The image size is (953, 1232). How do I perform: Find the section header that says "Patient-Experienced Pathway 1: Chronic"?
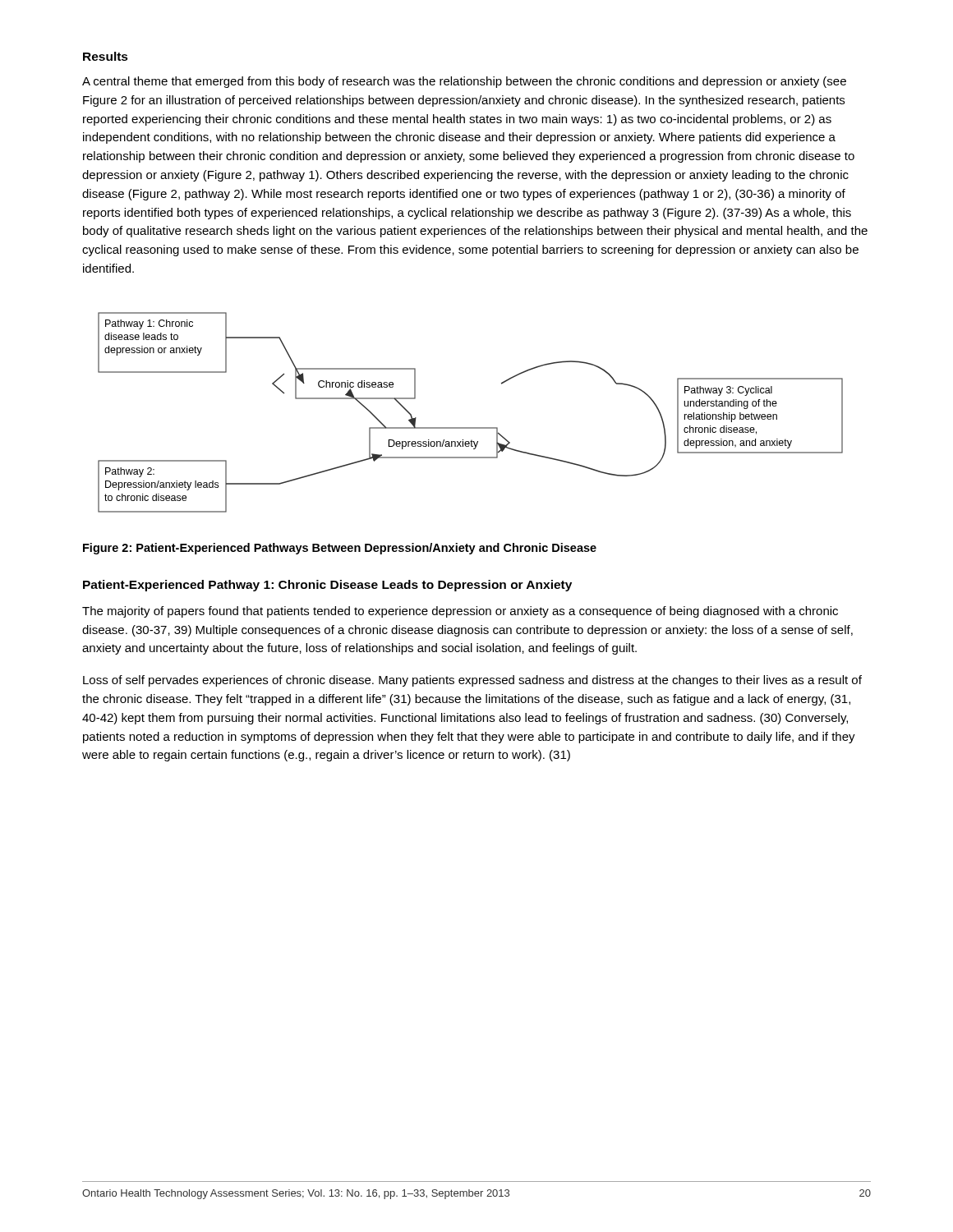327,584
